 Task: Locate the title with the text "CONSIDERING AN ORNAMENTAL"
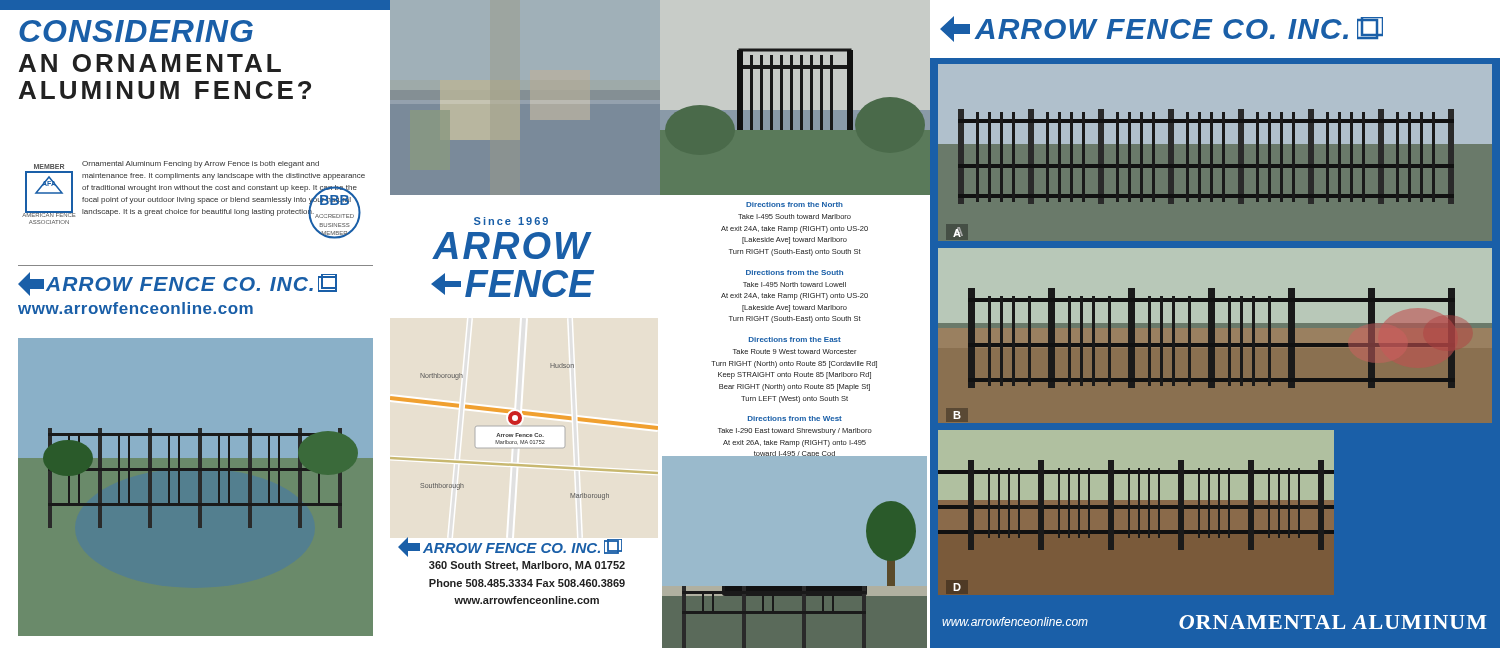pos(198,59)
